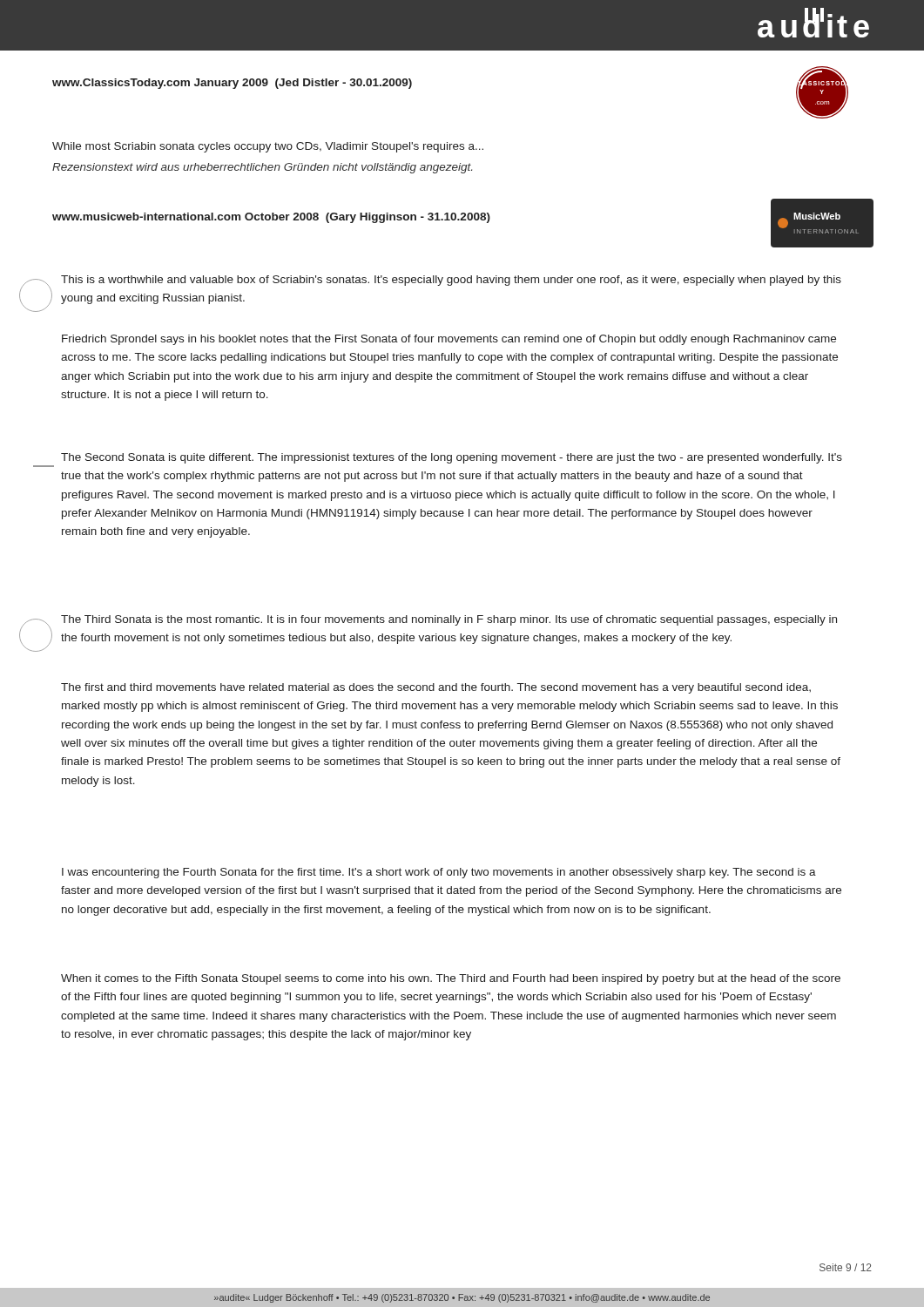Locate the text "www.musicweb-international.com October 2008 (Gary Higginson - 31.10.2008)"
Viewport: 924px width, 1307px height.
pyautogui.click(x=271, y=217)
